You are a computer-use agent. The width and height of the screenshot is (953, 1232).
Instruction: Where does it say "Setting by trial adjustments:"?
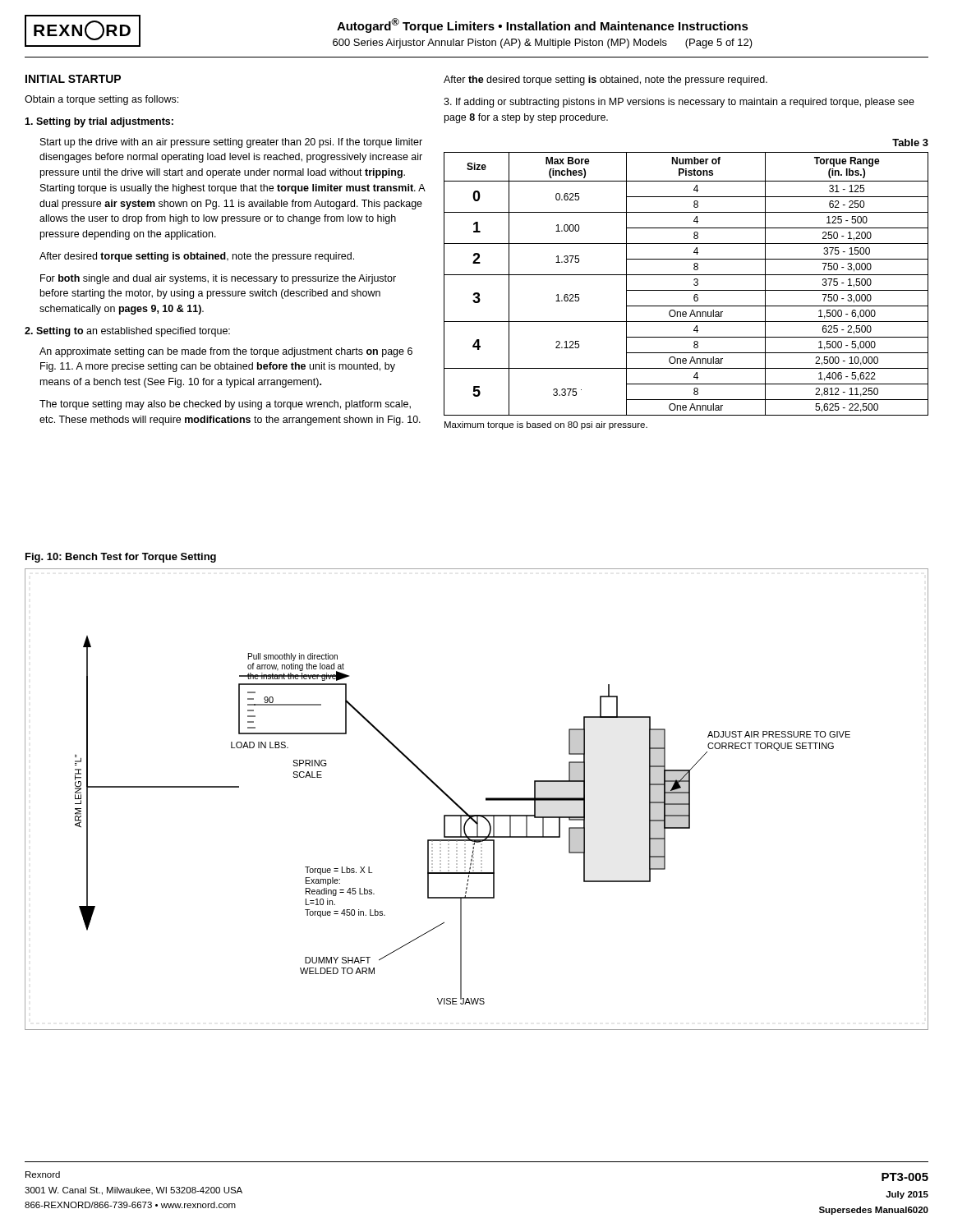99,121
